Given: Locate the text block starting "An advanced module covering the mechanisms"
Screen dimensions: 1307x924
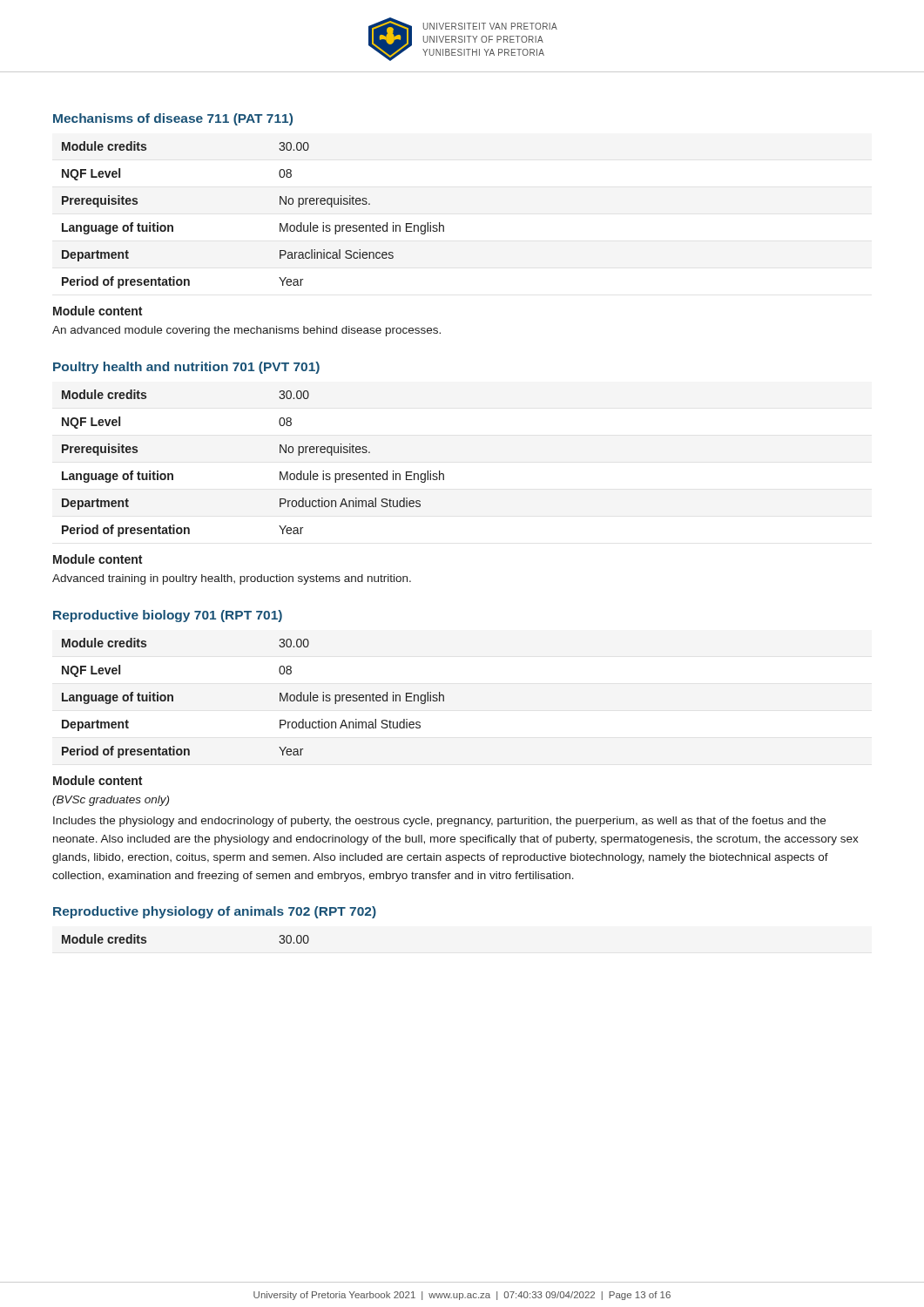Looking at the screenshot, I should point(246,331).
